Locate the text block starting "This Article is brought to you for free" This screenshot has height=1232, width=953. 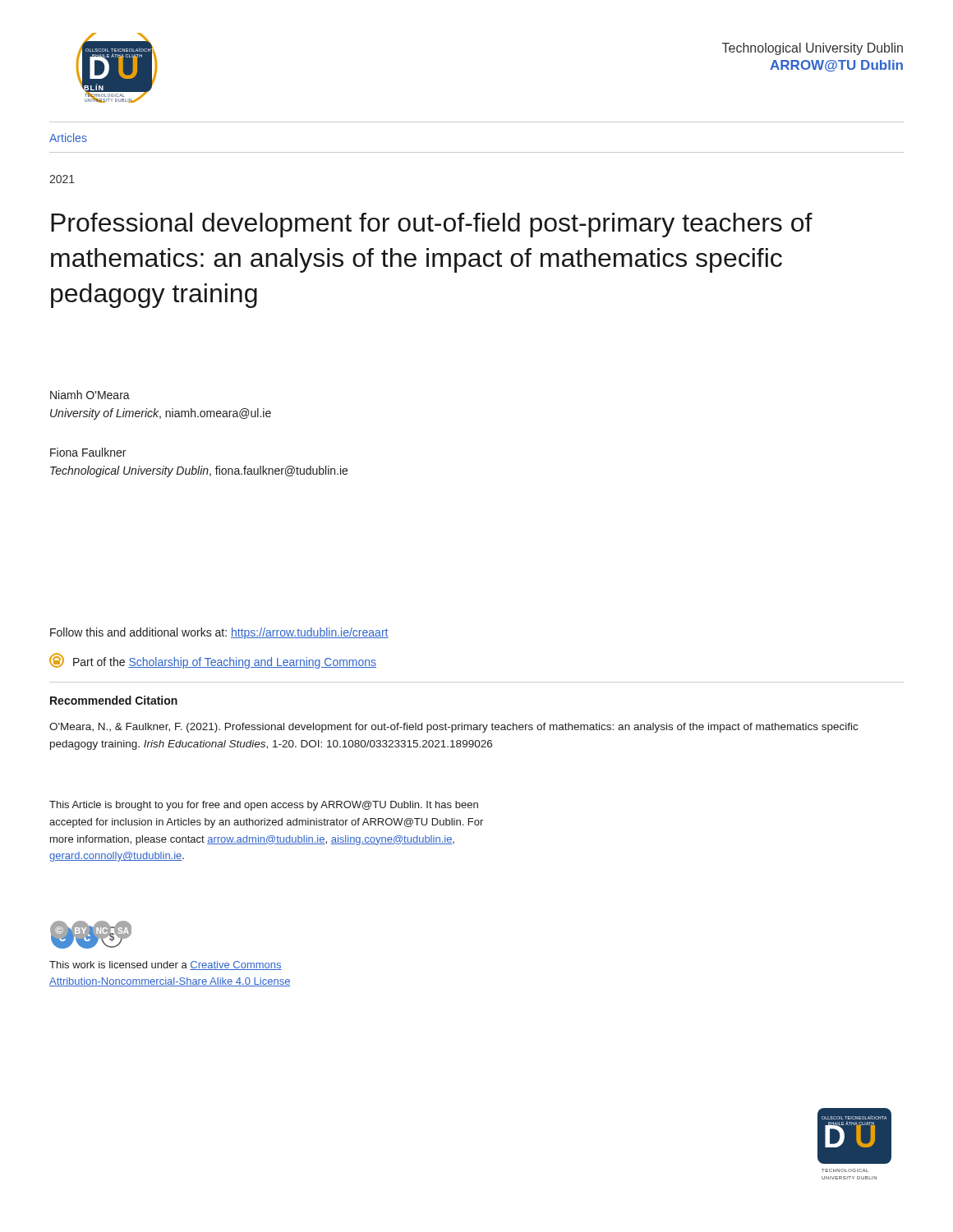click(266, 830)
